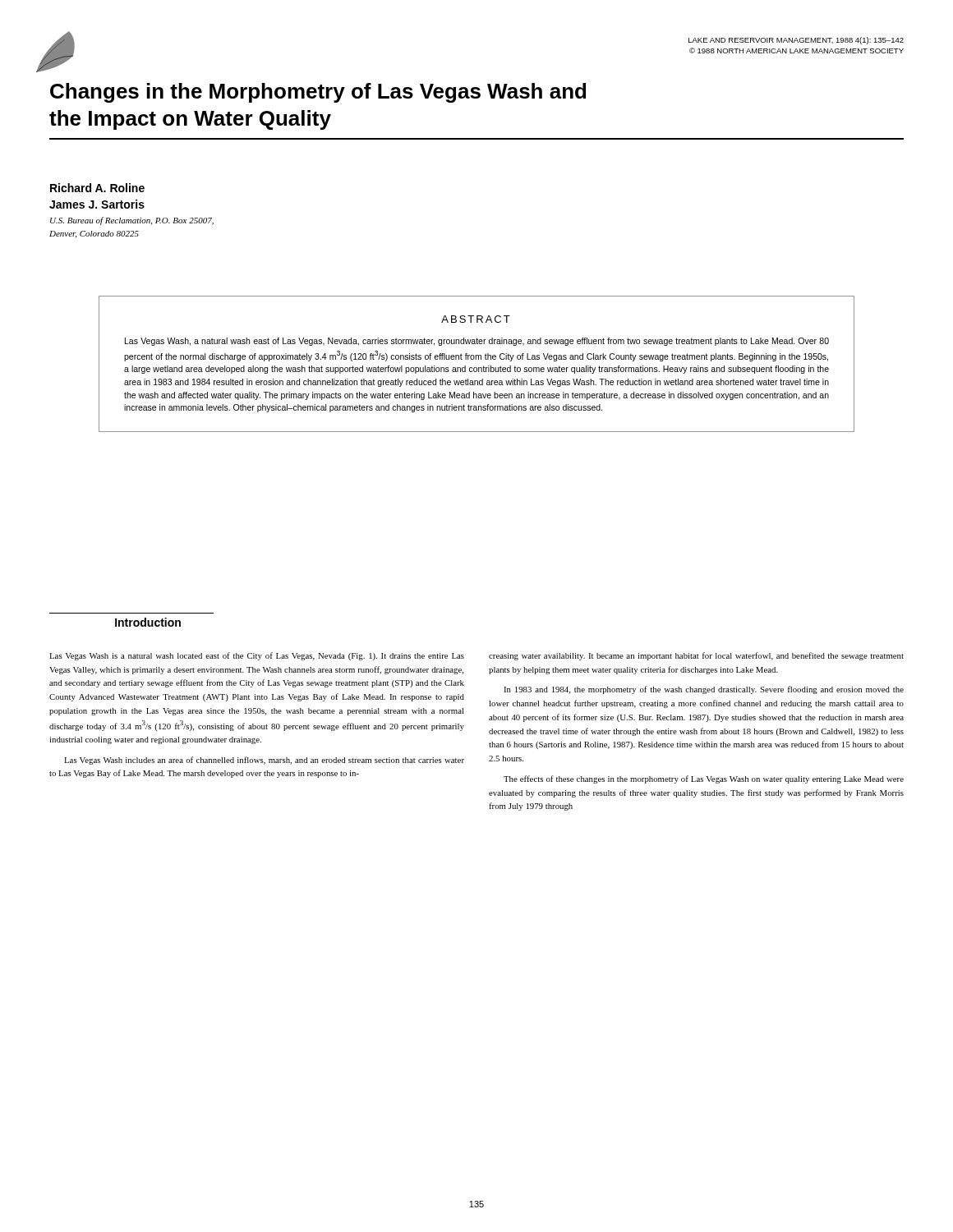Find the section header on this page that starts "Richard A. RolineJames J."
Image resolution: width=953 pixels, height=1232 pixels.
pyautogui.click(x=97, y=196)
